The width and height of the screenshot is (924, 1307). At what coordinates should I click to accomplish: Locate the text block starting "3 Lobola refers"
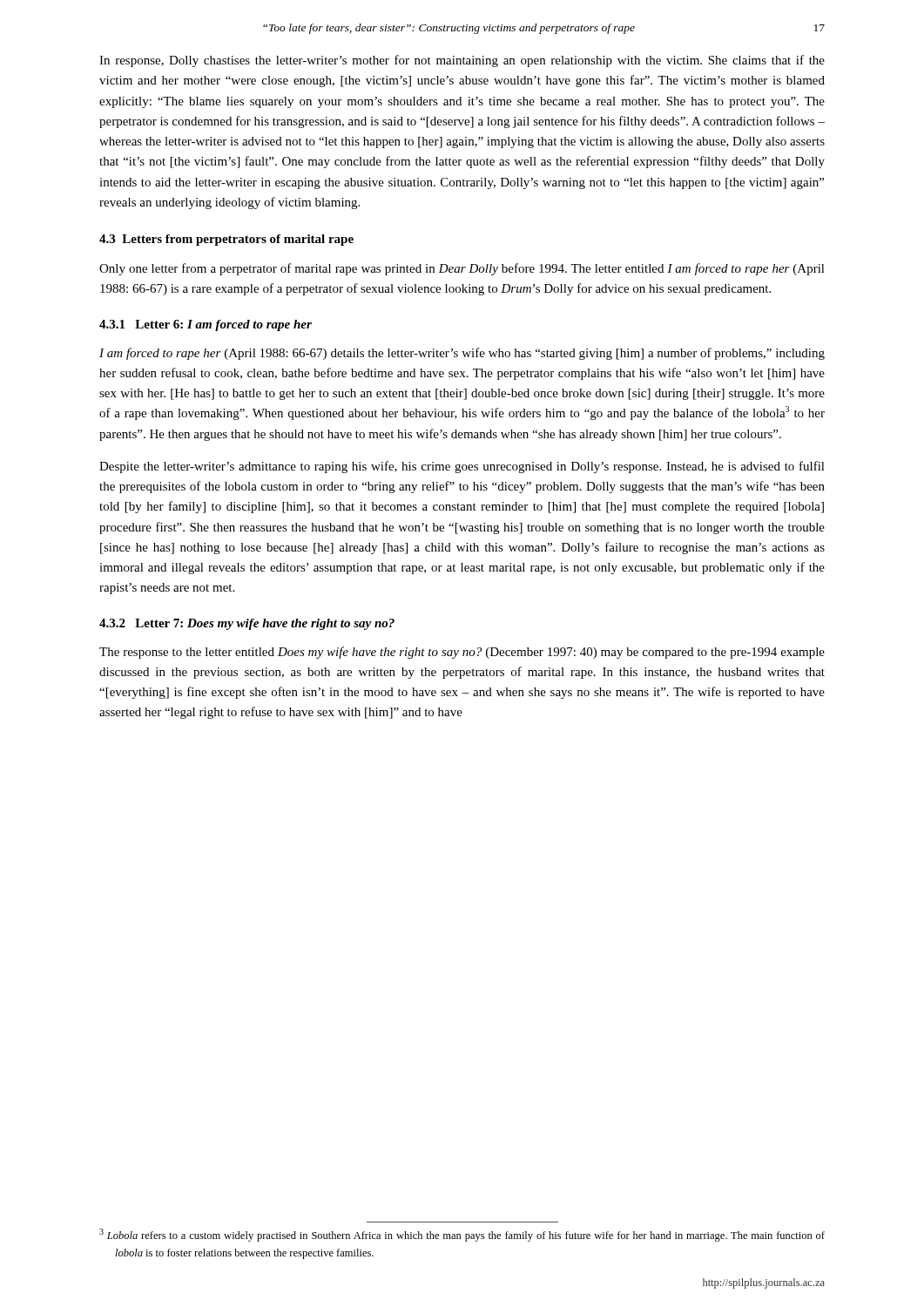click(x=462, y=1242)
